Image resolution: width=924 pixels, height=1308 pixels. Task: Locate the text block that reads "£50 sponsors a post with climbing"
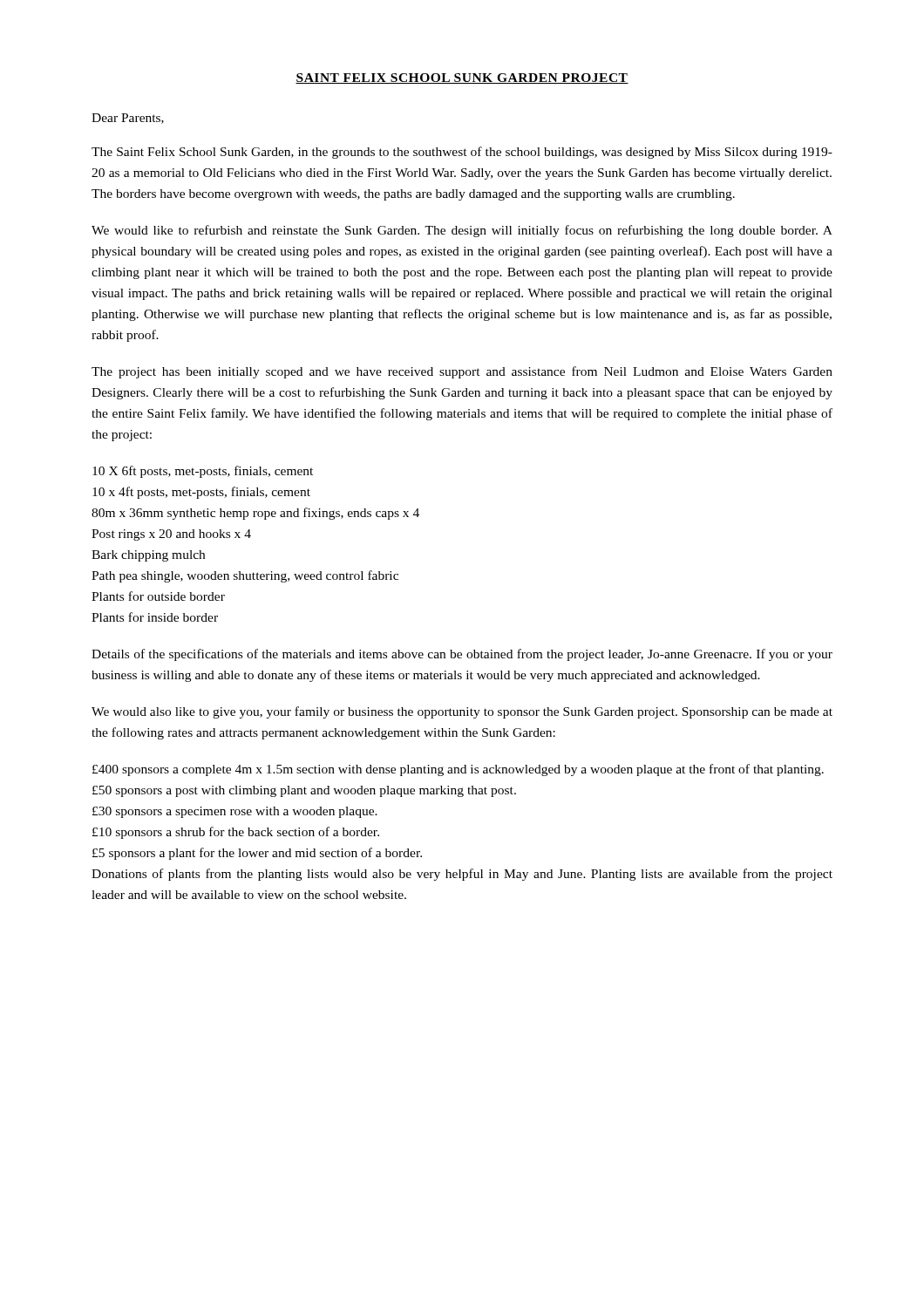304,790
